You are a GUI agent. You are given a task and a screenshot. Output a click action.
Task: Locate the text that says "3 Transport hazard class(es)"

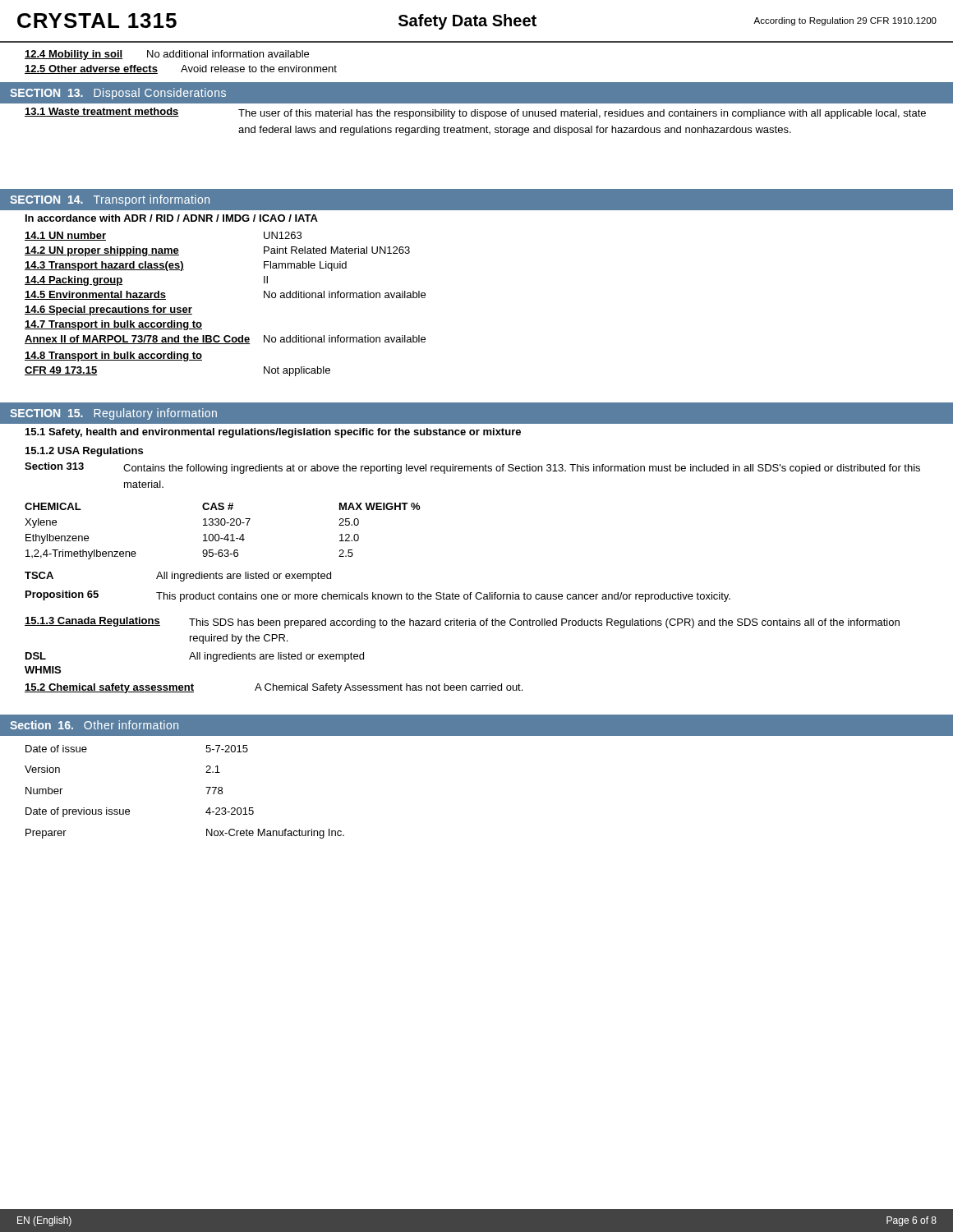click(x=104, y=265)
